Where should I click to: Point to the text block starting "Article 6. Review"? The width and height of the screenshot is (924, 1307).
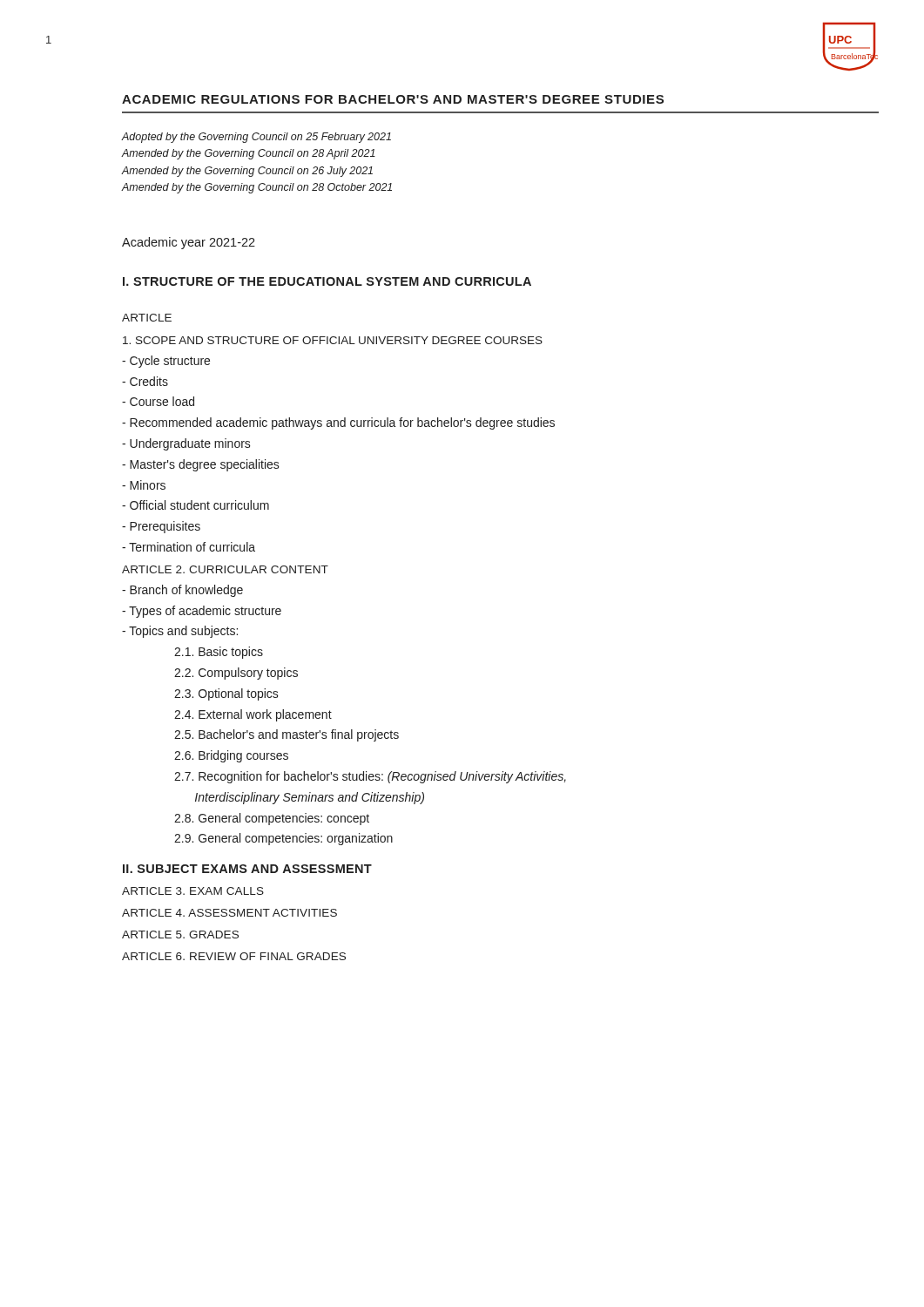point(234,956)
